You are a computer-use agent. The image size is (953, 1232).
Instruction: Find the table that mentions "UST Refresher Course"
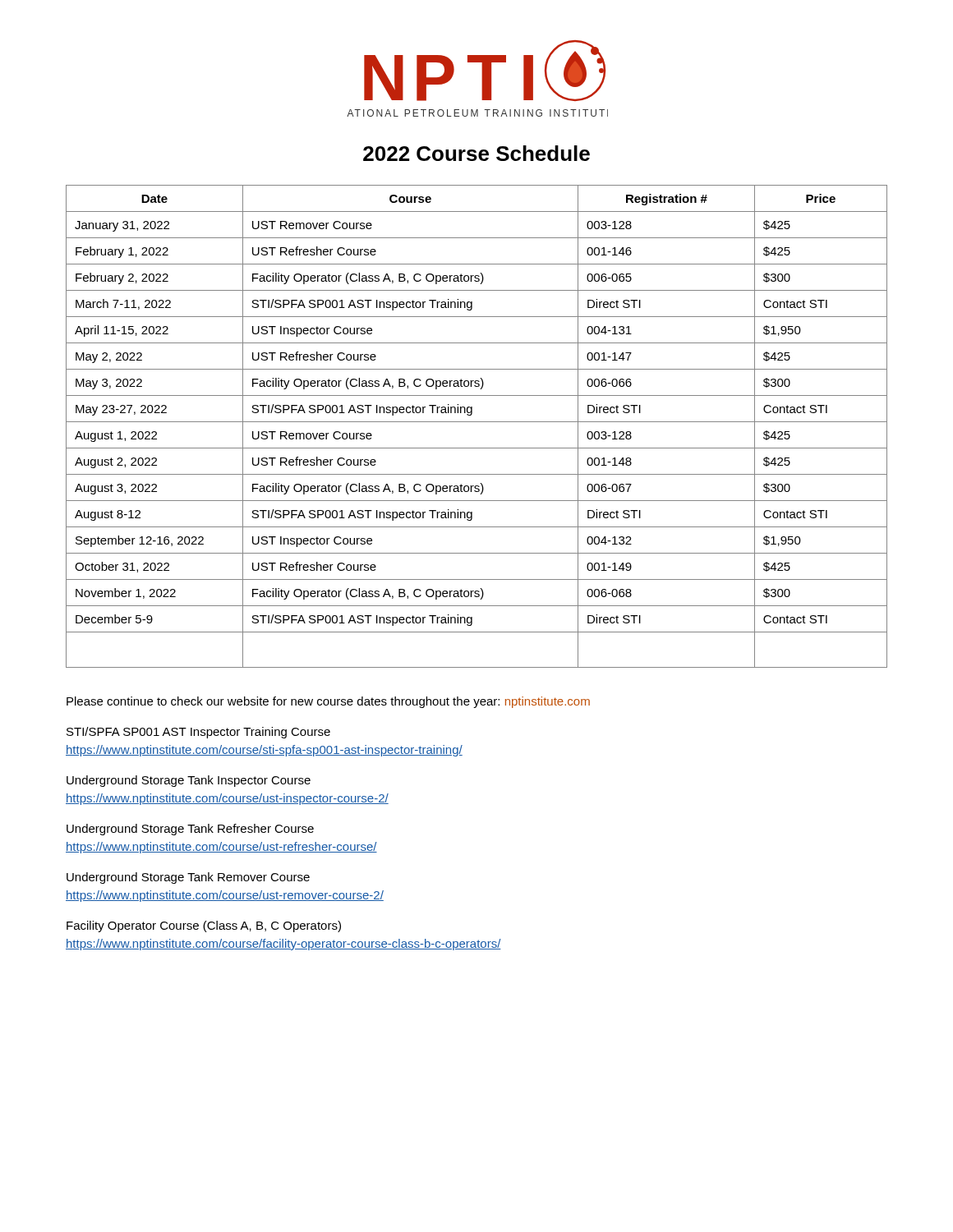coord(476,426)
